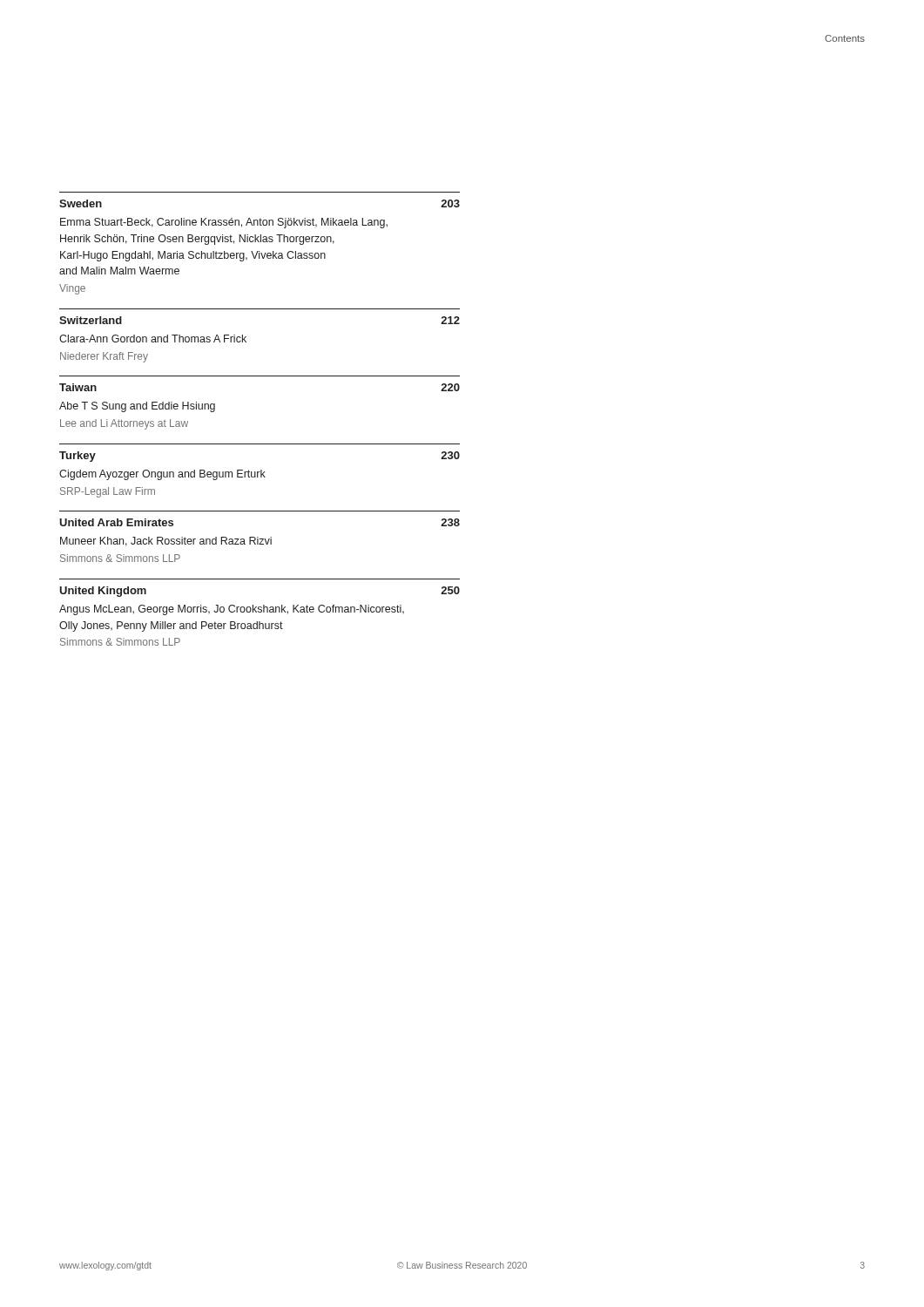Navigate to the element starting "Cigdem Ayozger Ongun"
The height and width of the screenshot is (1307, 924).
pos(260,482)
